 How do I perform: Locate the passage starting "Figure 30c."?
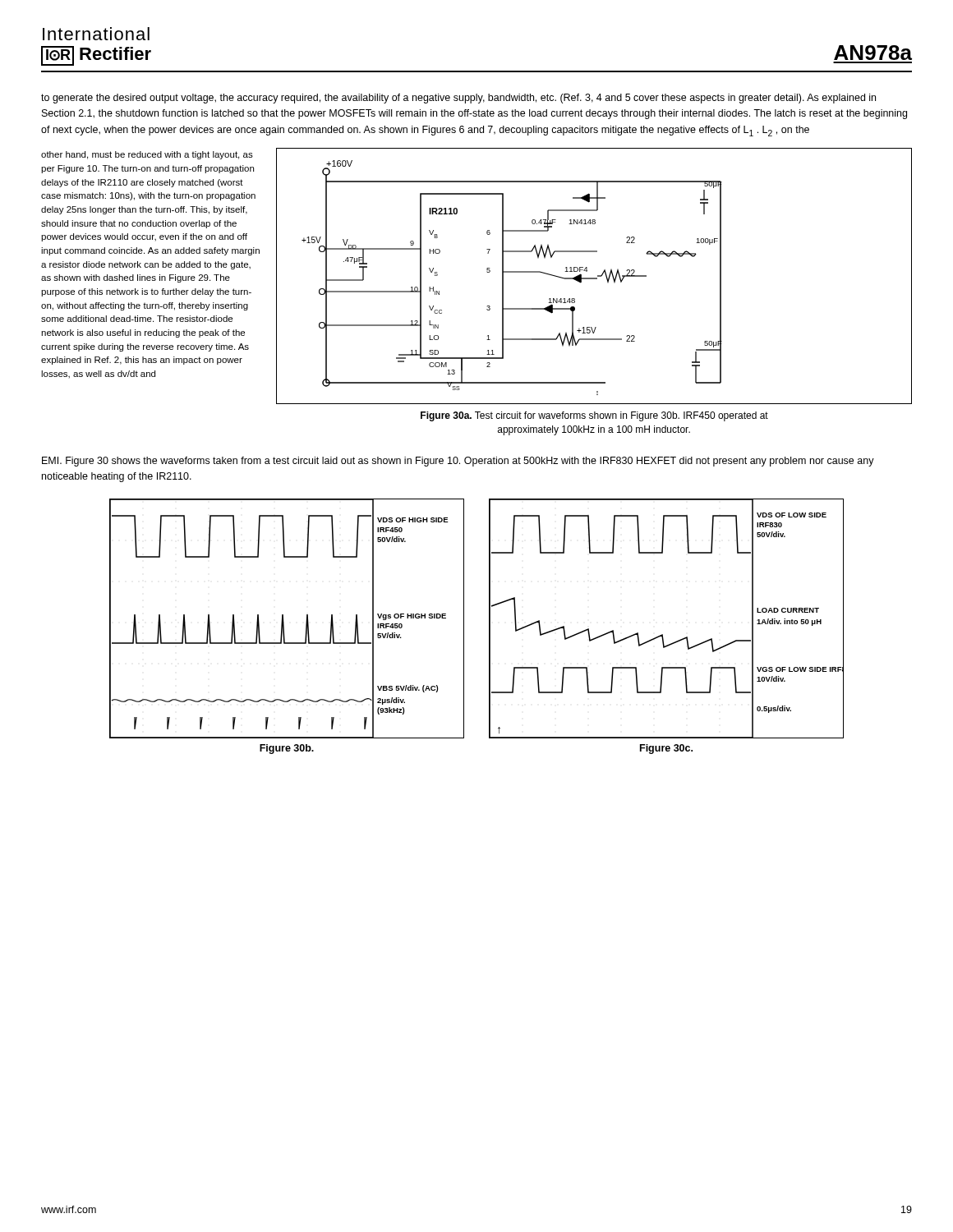tap(666, 748)
